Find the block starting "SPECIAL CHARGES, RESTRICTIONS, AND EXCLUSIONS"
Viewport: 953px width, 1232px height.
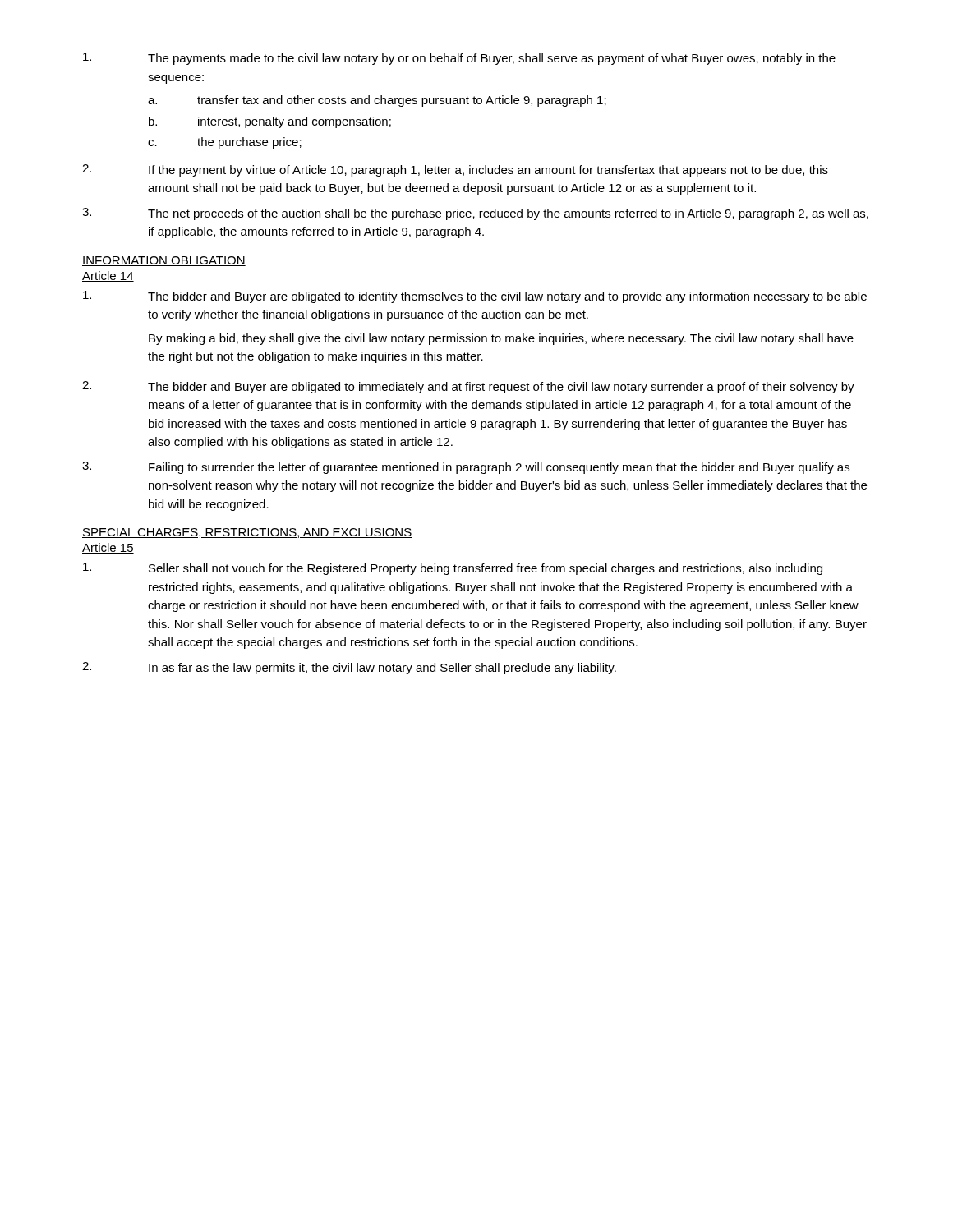point(247,532)
